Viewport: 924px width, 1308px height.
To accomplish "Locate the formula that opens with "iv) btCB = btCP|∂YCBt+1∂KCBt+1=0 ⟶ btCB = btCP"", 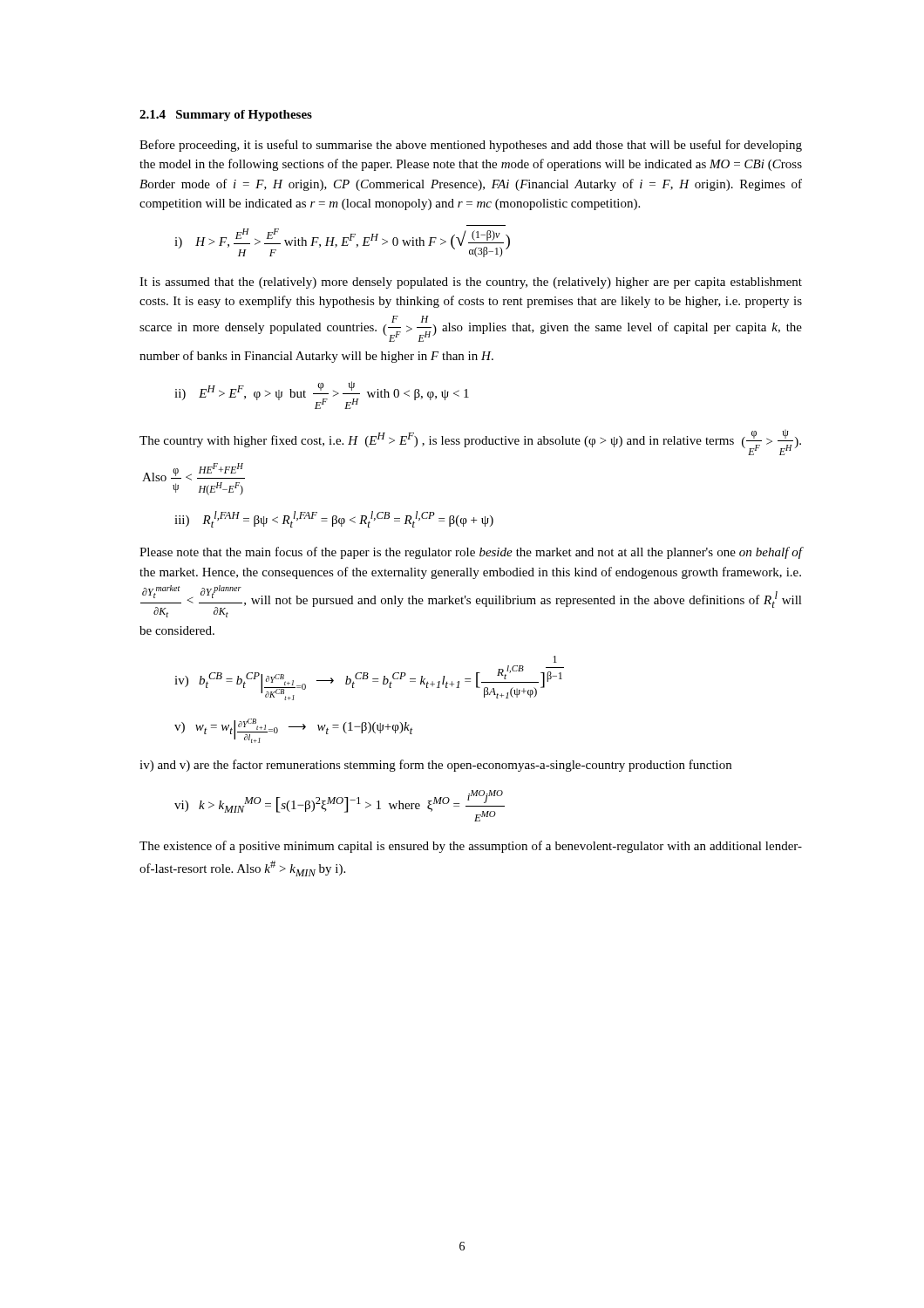I will pos(488,698).
